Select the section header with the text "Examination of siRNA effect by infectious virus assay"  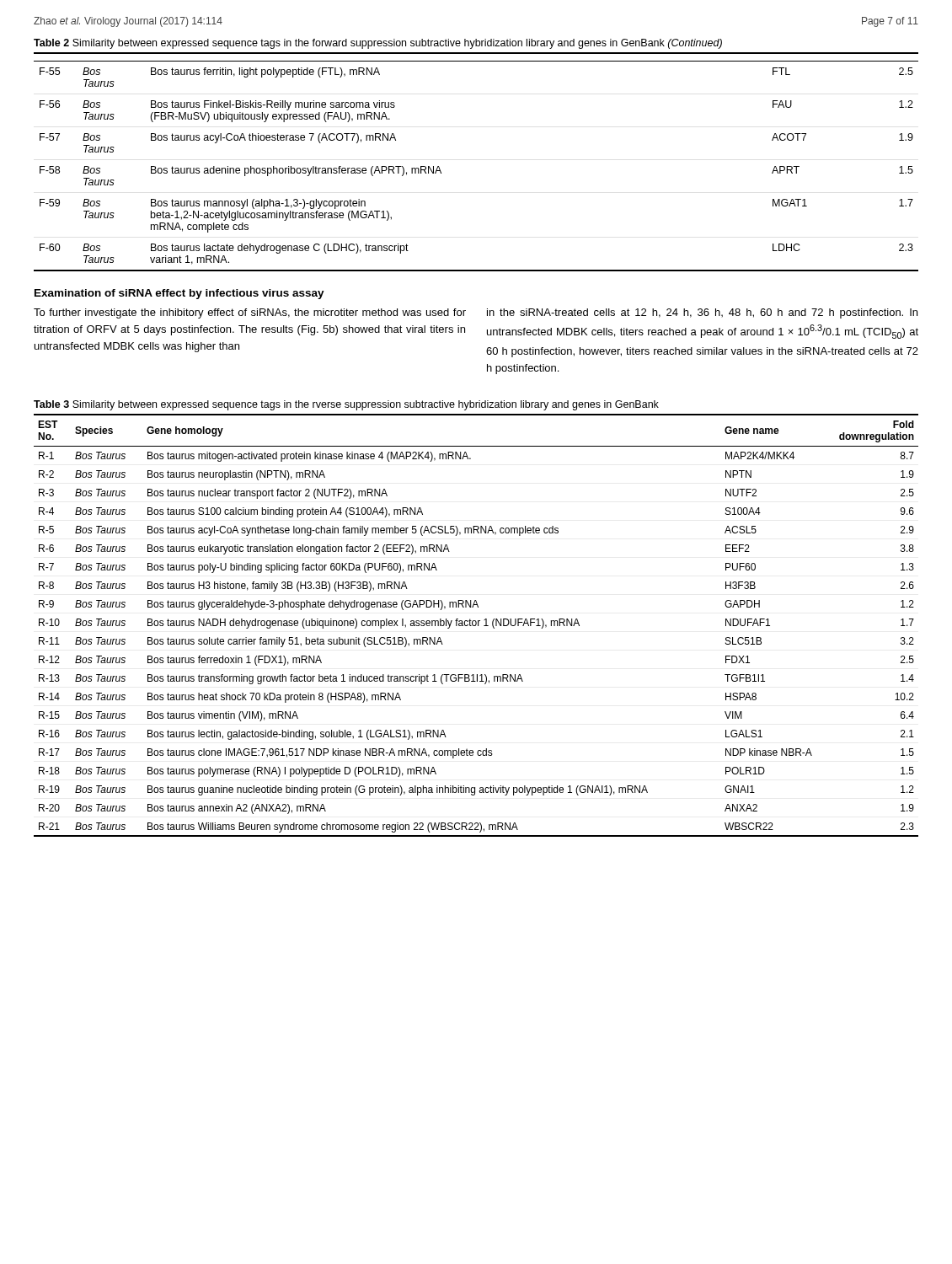point(179,293)
